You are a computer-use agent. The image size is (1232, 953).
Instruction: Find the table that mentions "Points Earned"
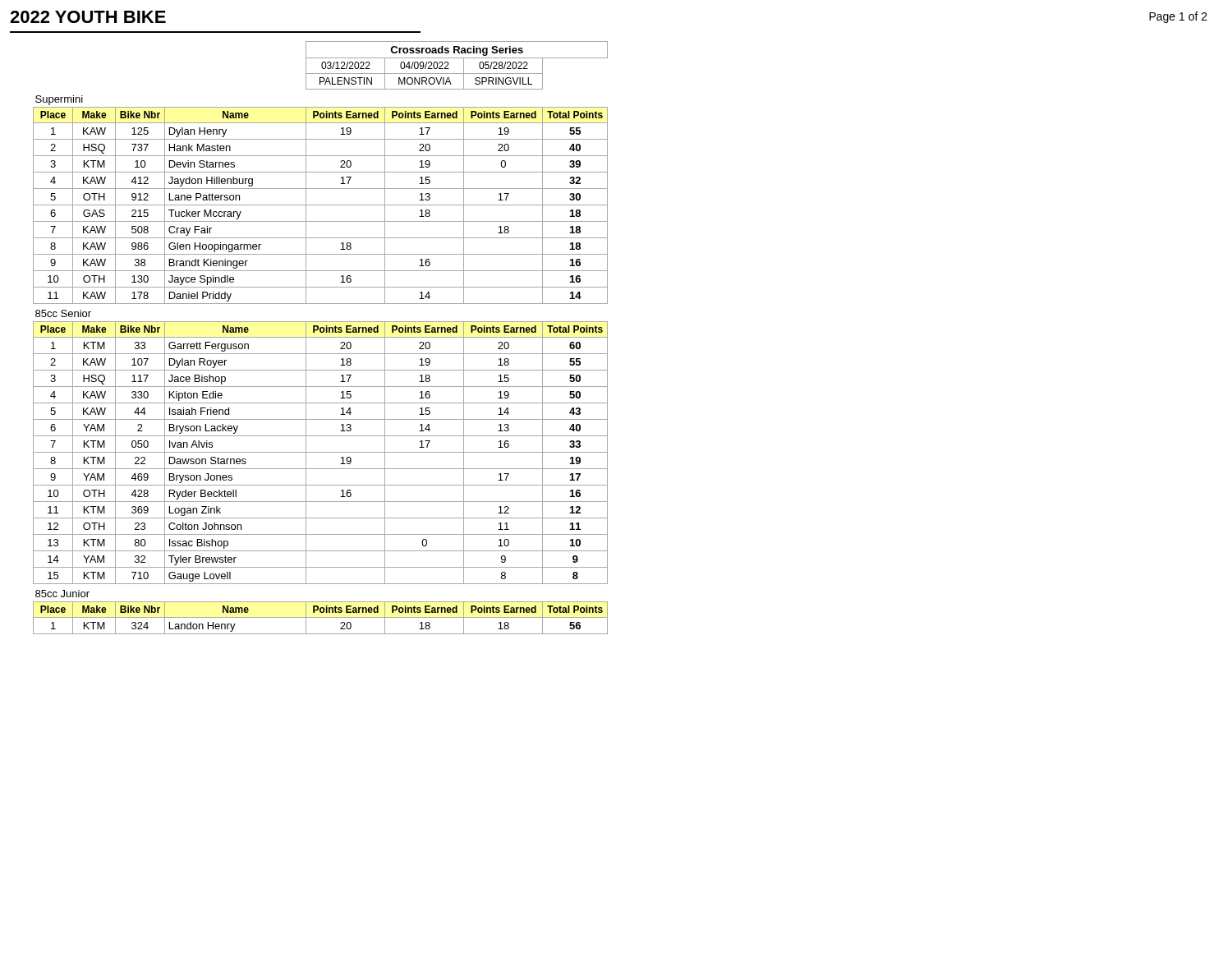[320, 338]
